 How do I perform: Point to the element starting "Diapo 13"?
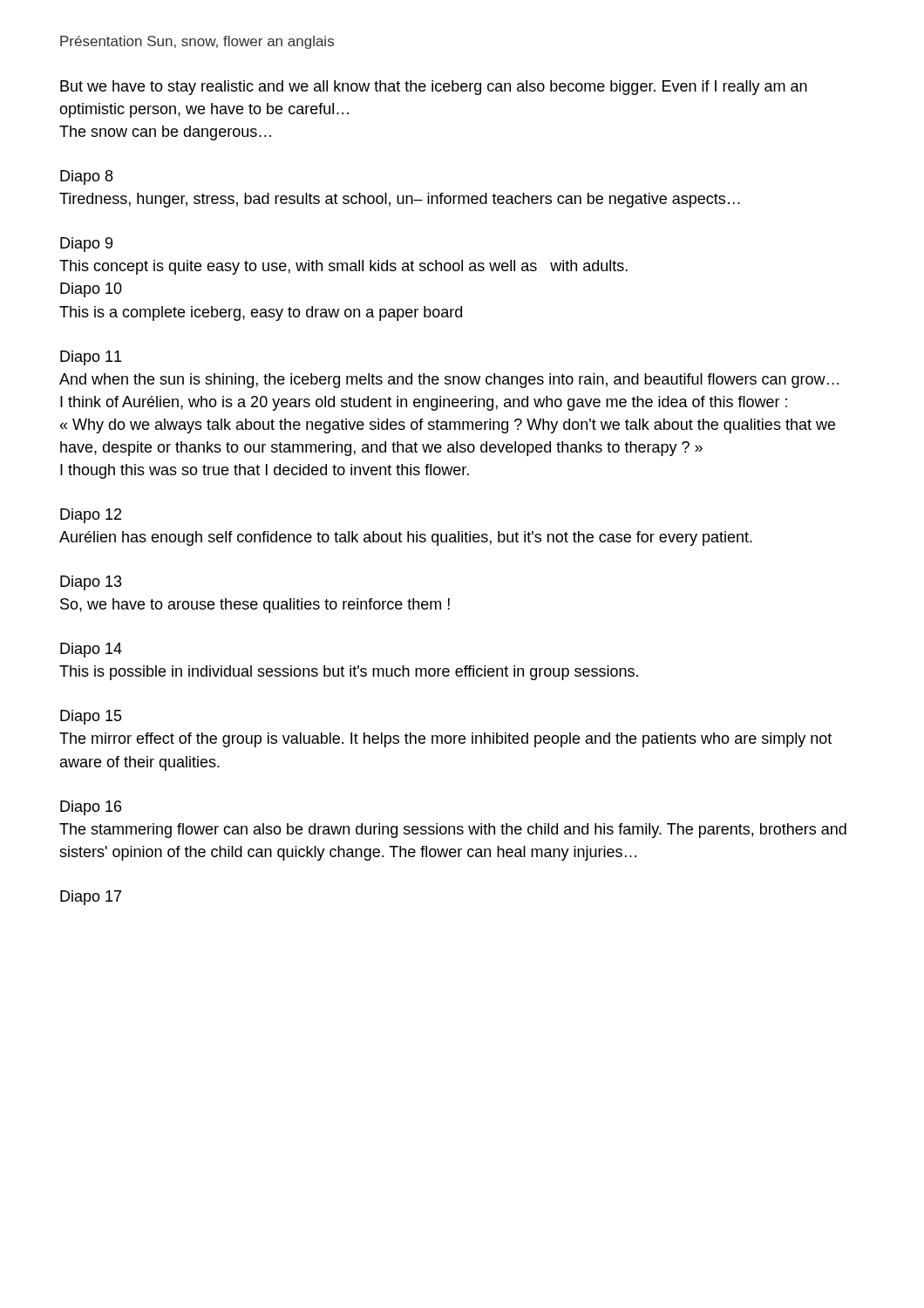[91, 582]
